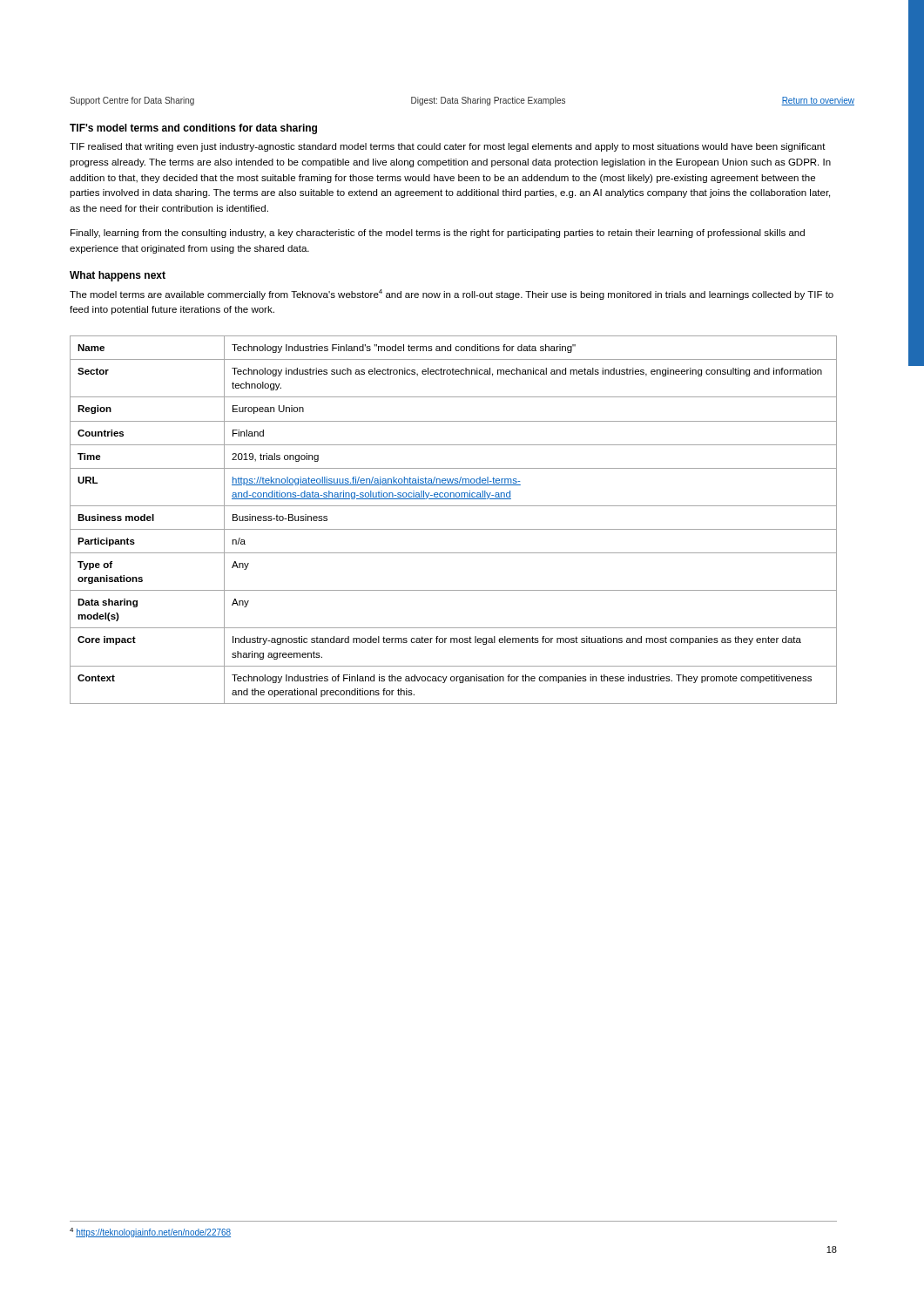This screenshot has height=1307, width=924.
Task: Locate the block of text that opens with "The model terms are available commercially from"
Action: point(452,301)
